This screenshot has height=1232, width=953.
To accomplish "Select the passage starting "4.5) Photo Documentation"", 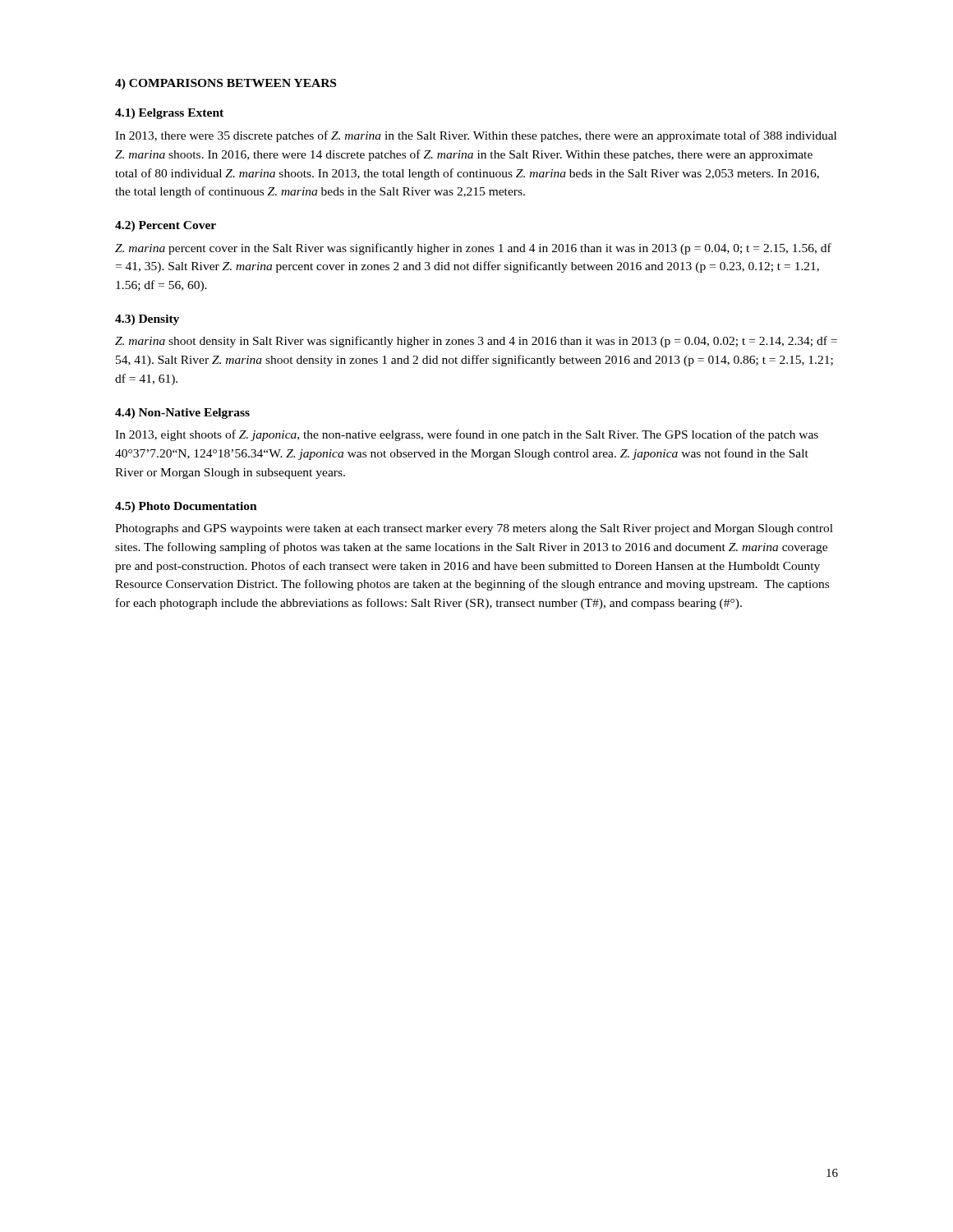I will tap(186, 505).
